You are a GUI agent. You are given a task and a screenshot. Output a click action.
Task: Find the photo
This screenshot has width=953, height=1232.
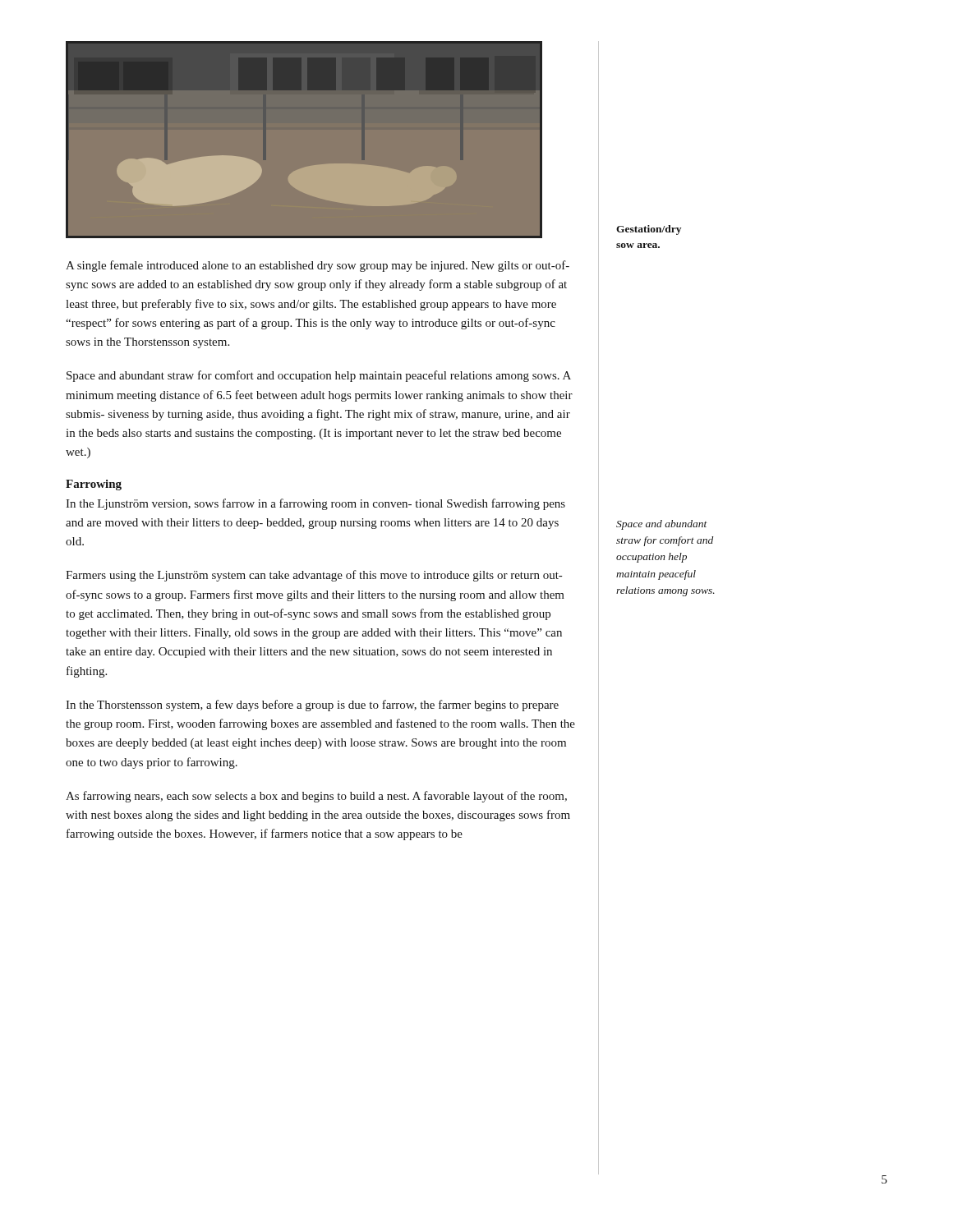(x=304, y=140)
